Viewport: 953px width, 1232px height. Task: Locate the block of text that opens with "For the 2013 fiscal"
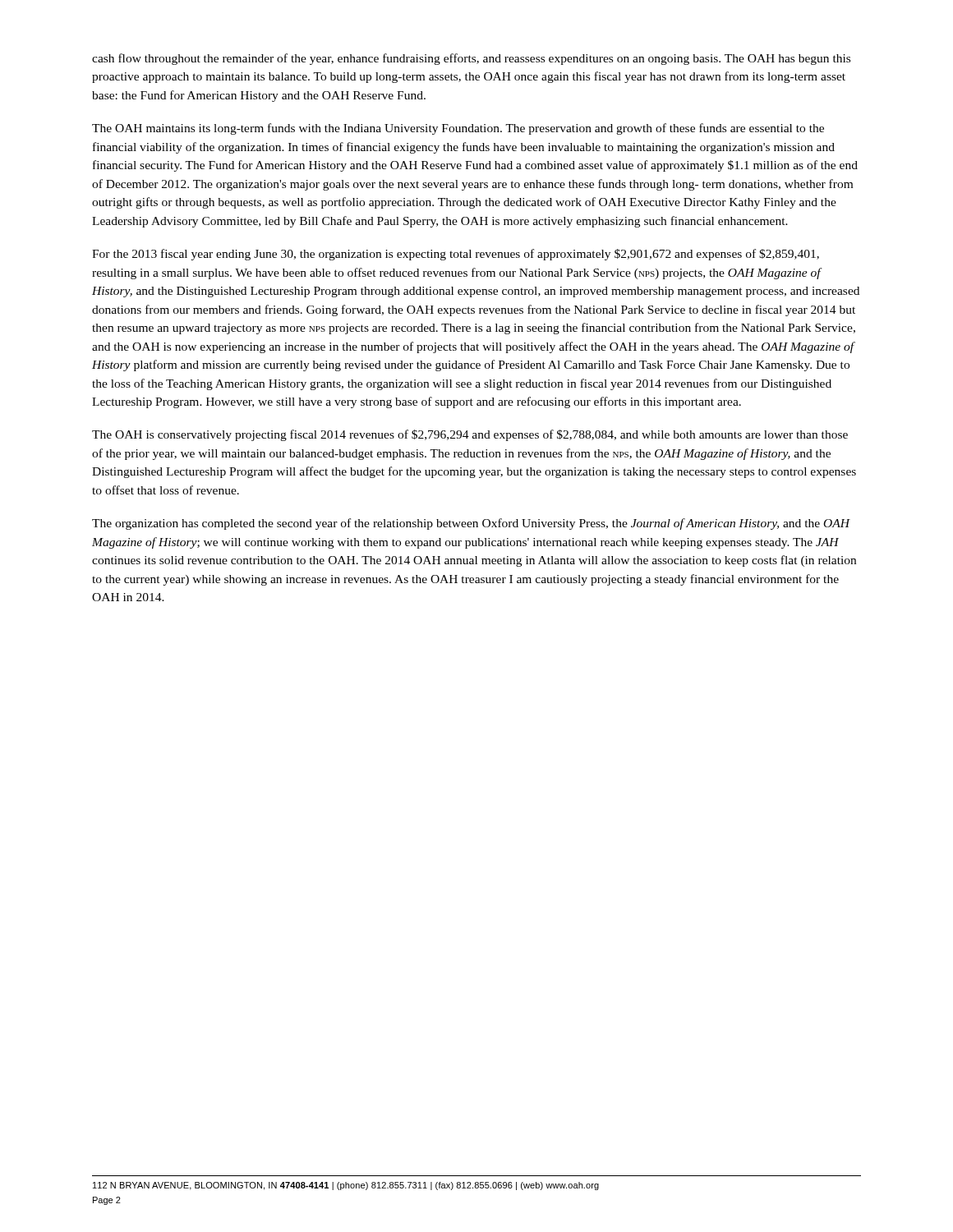point(476,327)
